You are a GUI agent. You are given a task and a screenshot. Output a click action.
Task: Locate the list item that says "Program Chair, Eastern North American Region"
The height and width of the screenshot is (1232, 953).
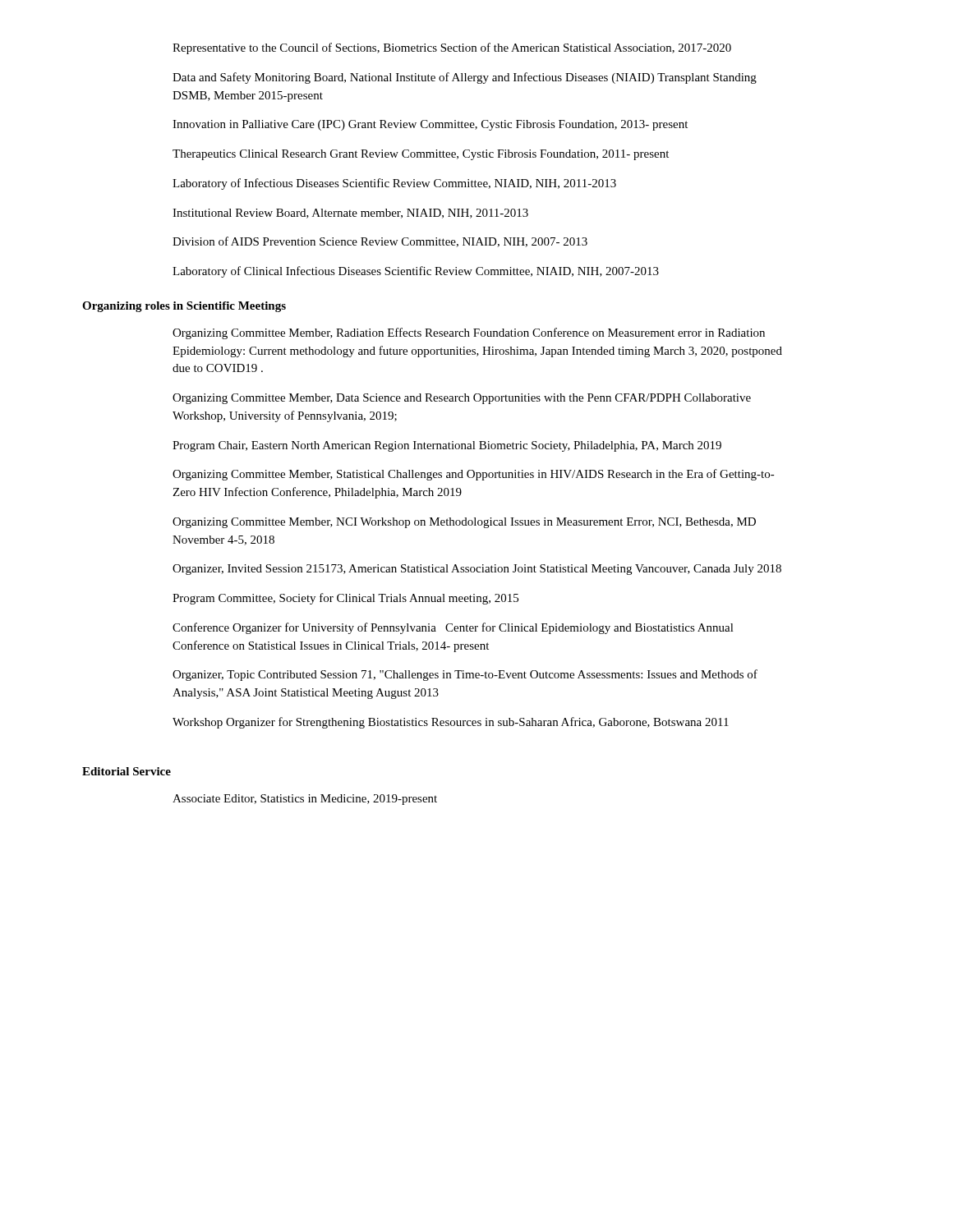[x=447, y=445]
